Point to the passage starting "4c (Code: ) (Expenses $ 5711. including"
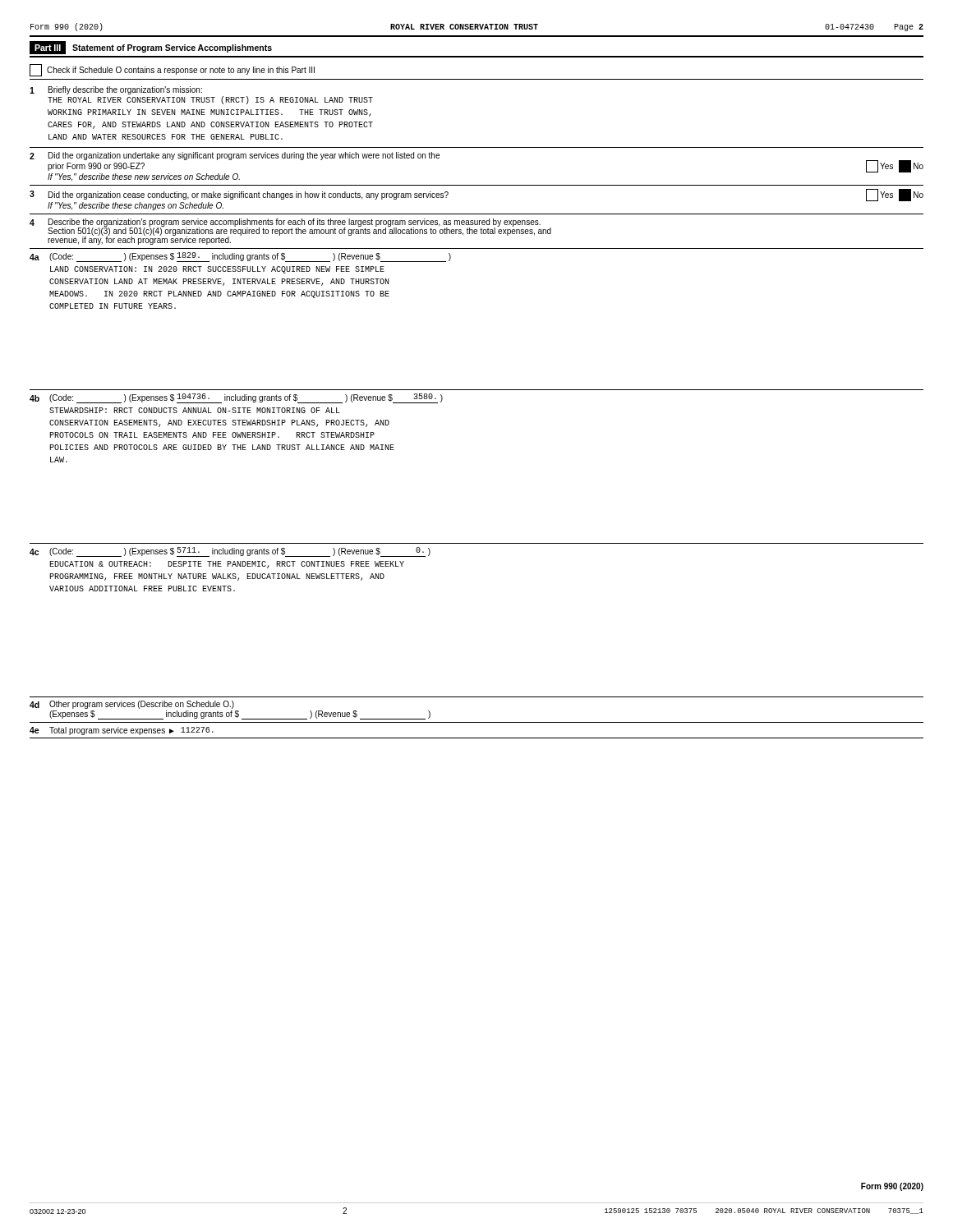 coord(230,552)
